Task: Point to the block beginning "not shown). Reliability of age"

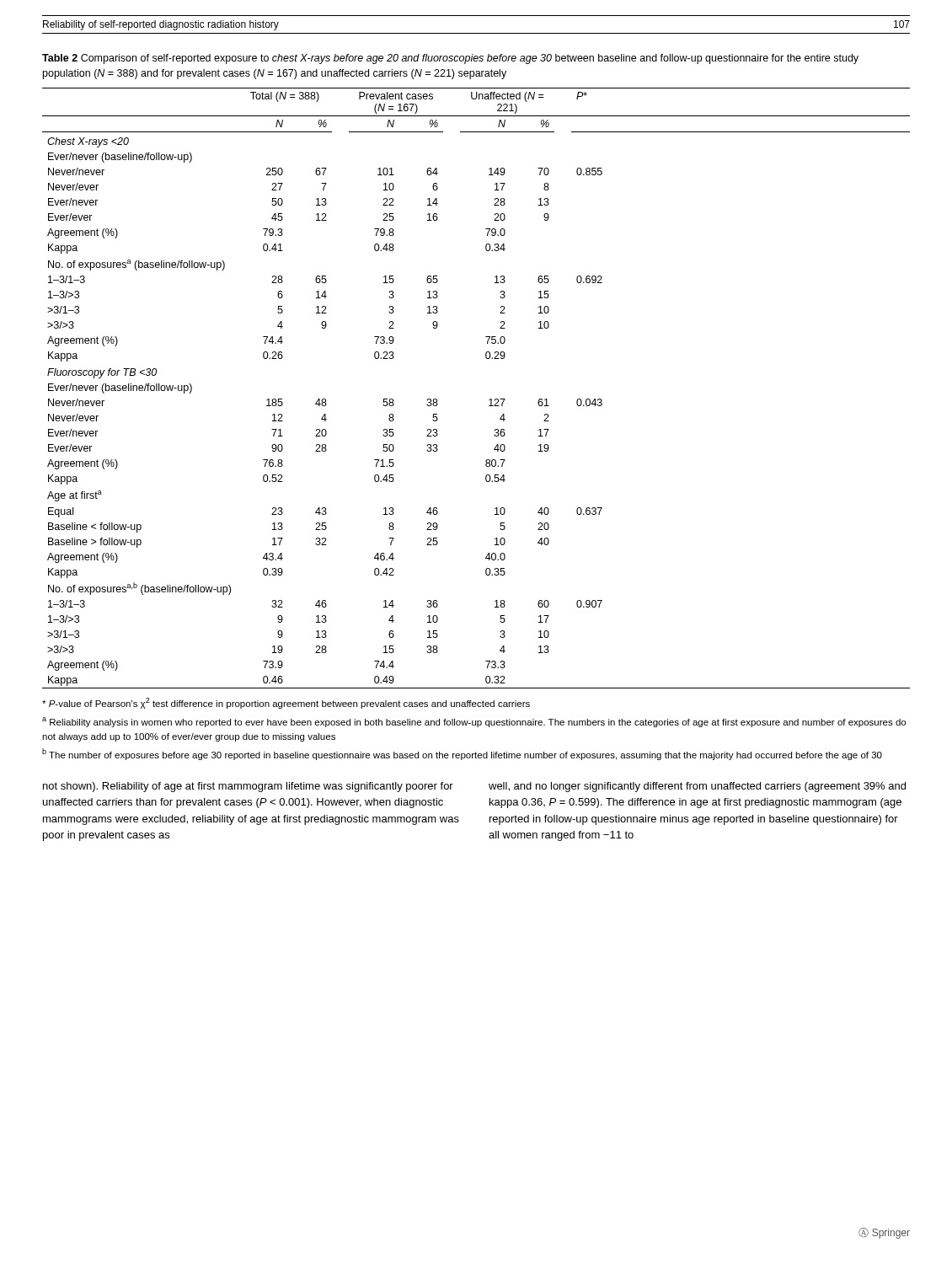Action: coord(251,810)
